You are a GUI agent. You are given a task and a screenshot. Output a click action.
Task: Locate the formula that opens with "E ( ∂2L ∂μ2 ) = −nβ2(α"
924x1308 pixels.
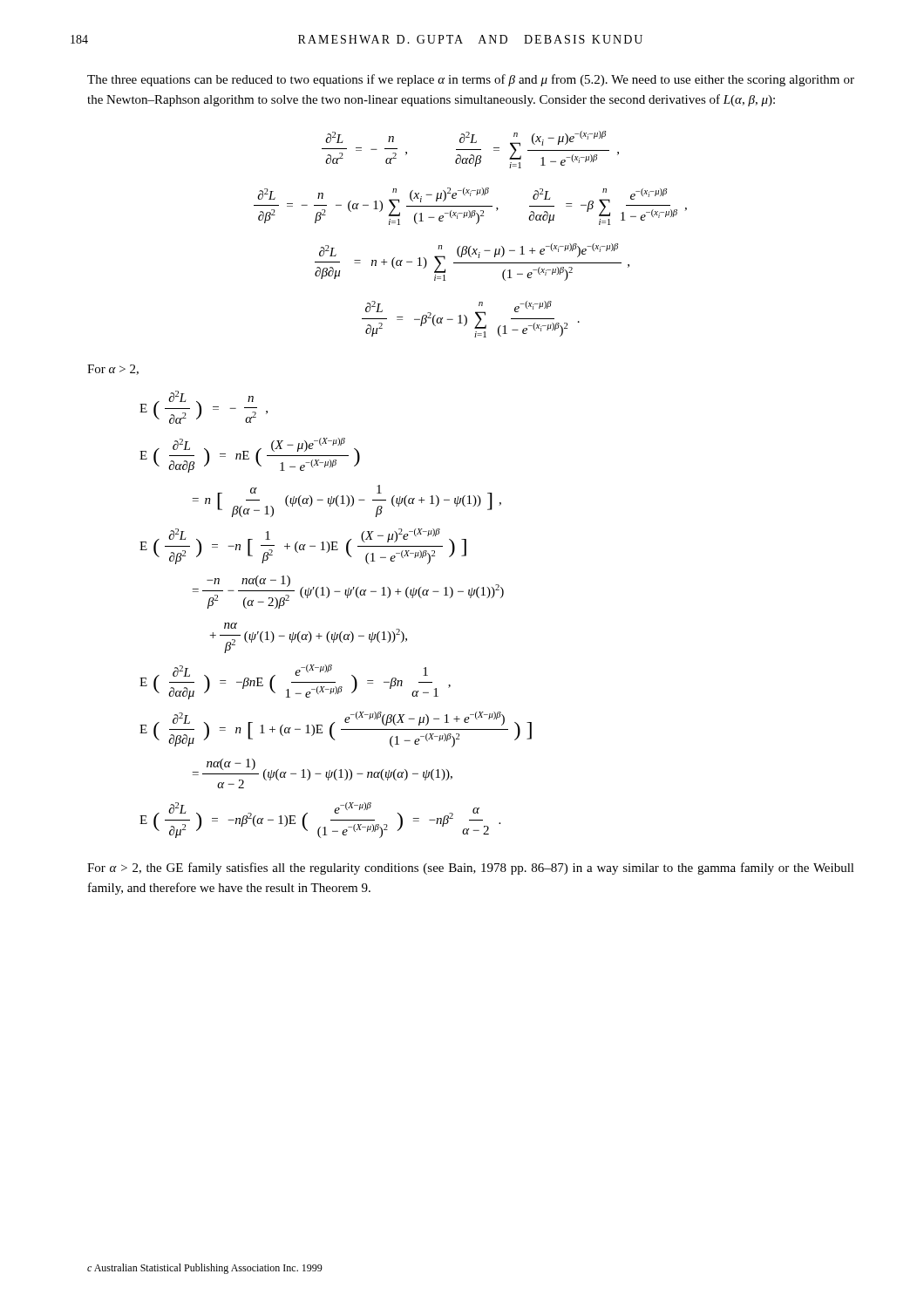point(320,820)
